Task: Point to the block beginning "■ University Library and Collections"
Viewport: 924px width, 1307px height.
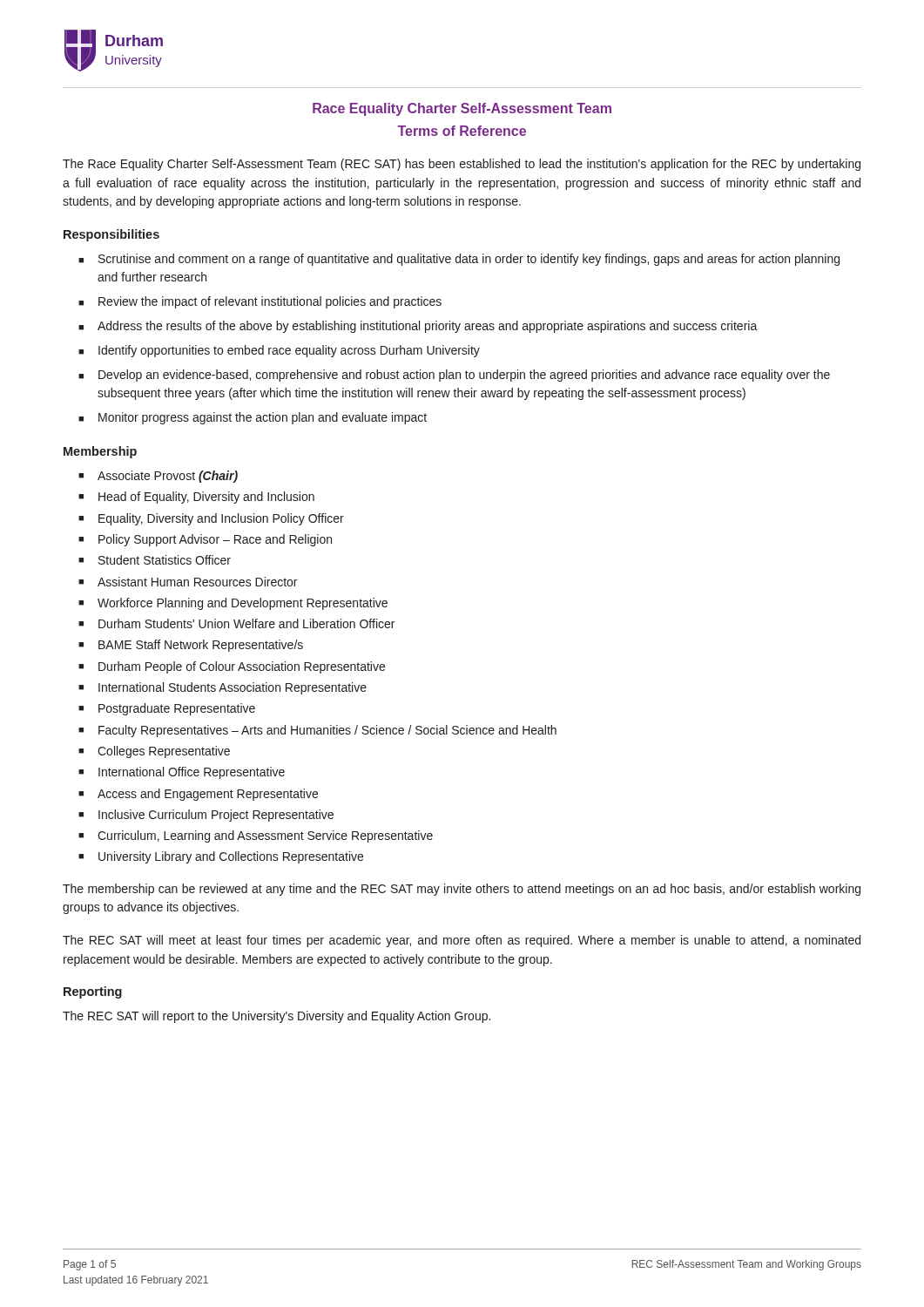Action: [x=221, y=857]
